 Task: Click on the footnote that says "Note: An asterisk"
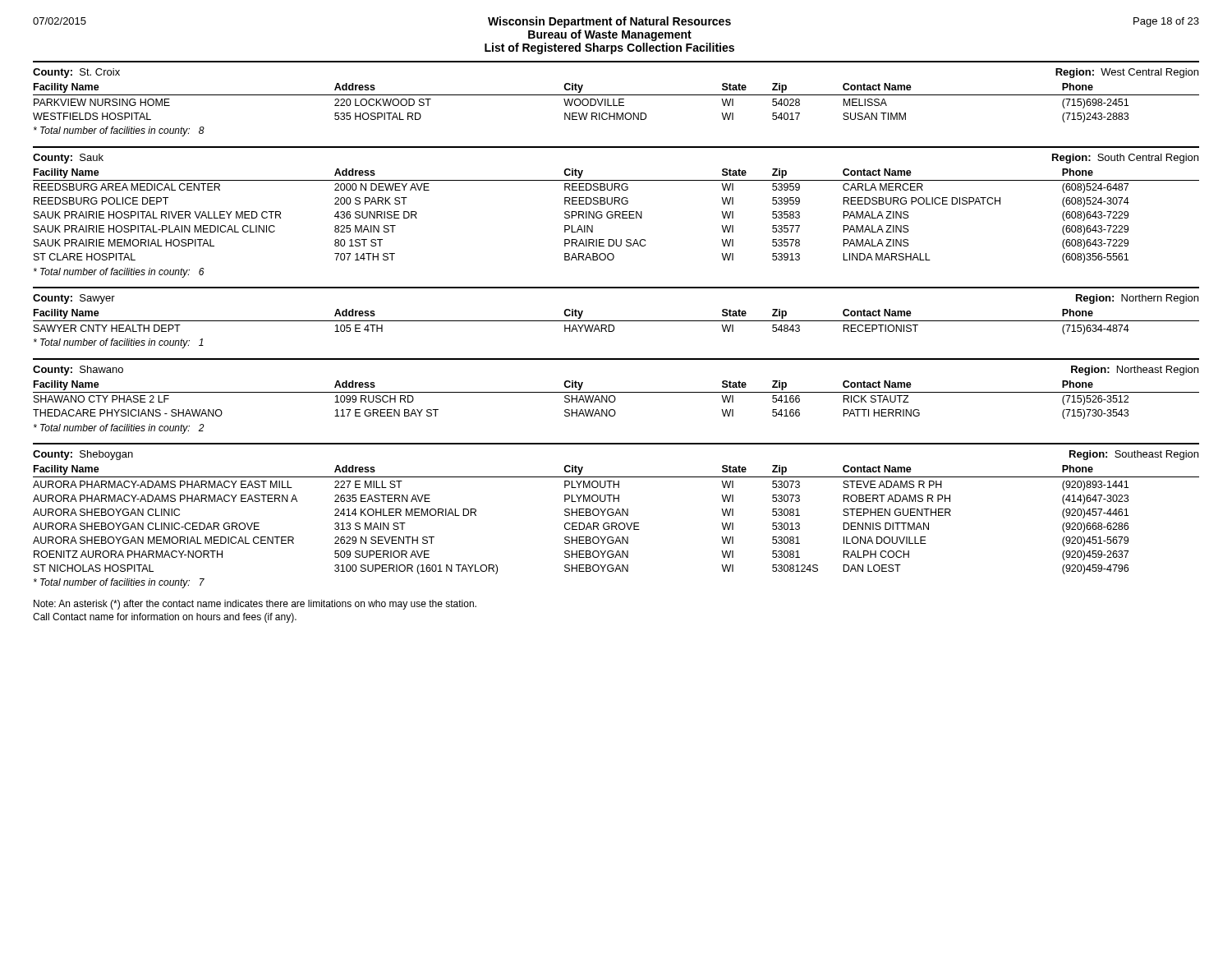tap(255, 603)
